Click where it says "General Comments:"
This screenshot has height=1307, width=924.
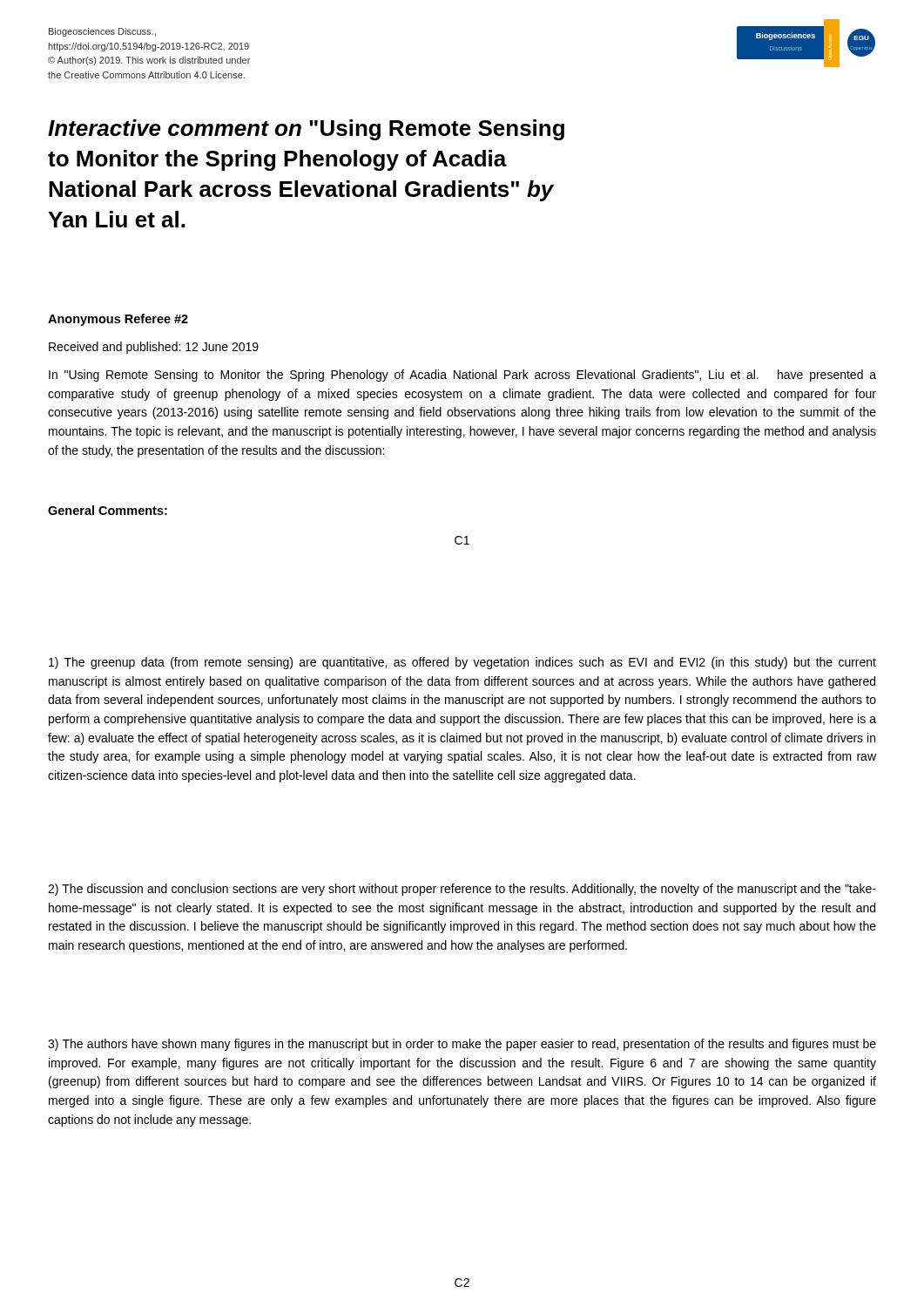pyautogui.click(x=108, y=511)
